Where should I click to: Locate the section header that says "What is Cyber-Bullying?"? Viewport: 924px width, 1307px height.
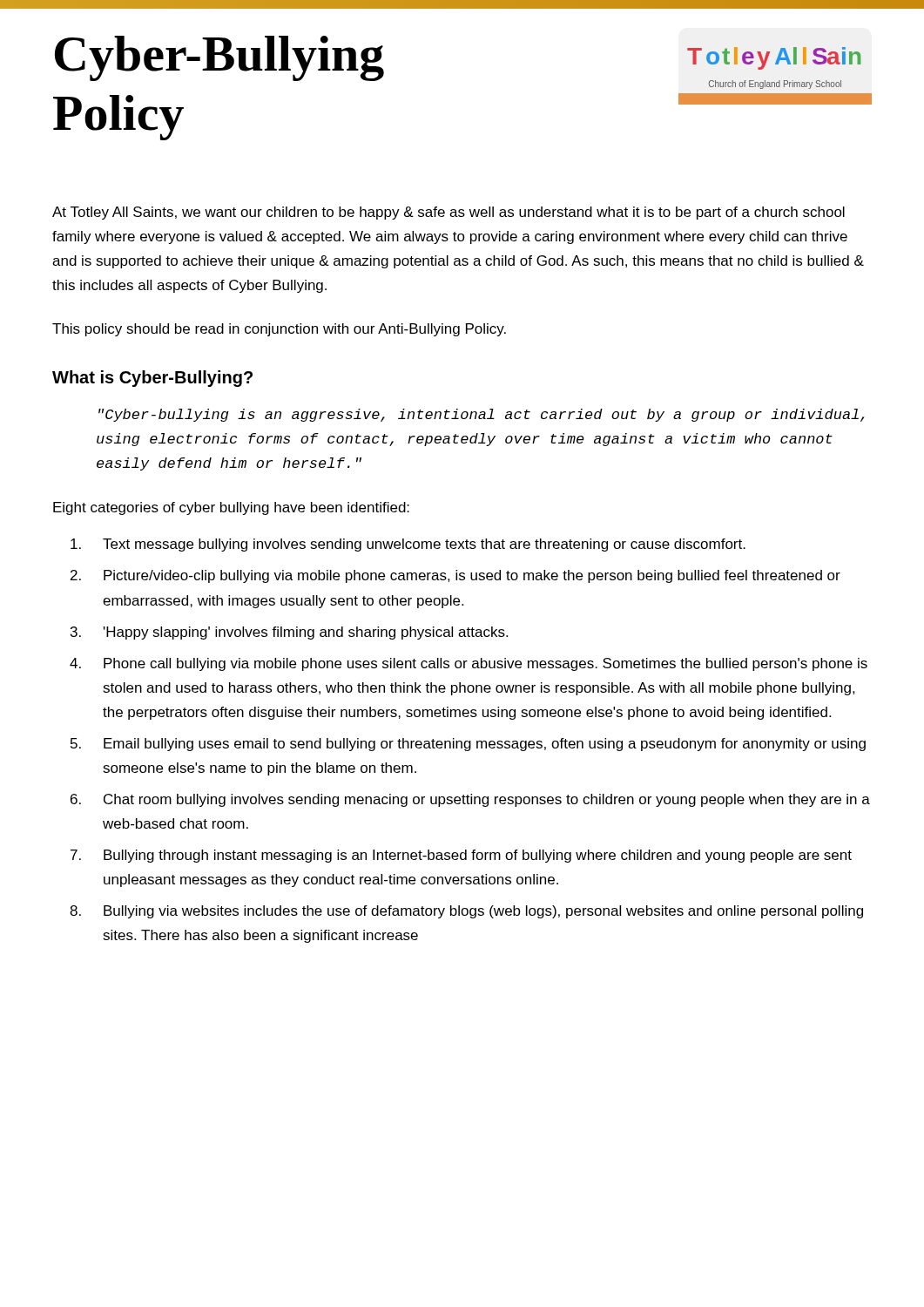(x=153, y=378)
